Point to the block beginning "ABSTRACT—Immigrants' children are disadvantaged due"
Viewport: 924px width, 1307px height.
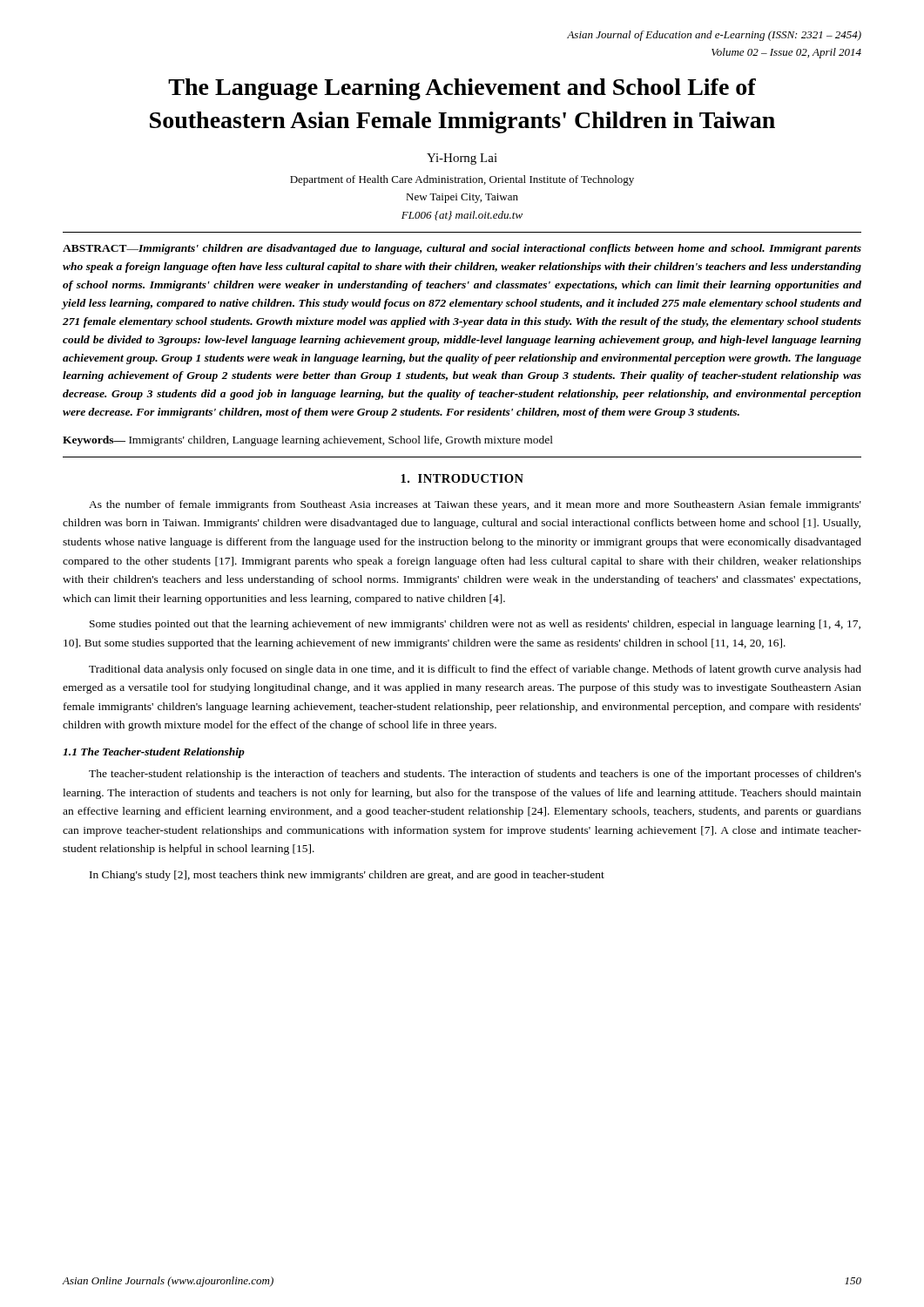click(x=462, y=330)
